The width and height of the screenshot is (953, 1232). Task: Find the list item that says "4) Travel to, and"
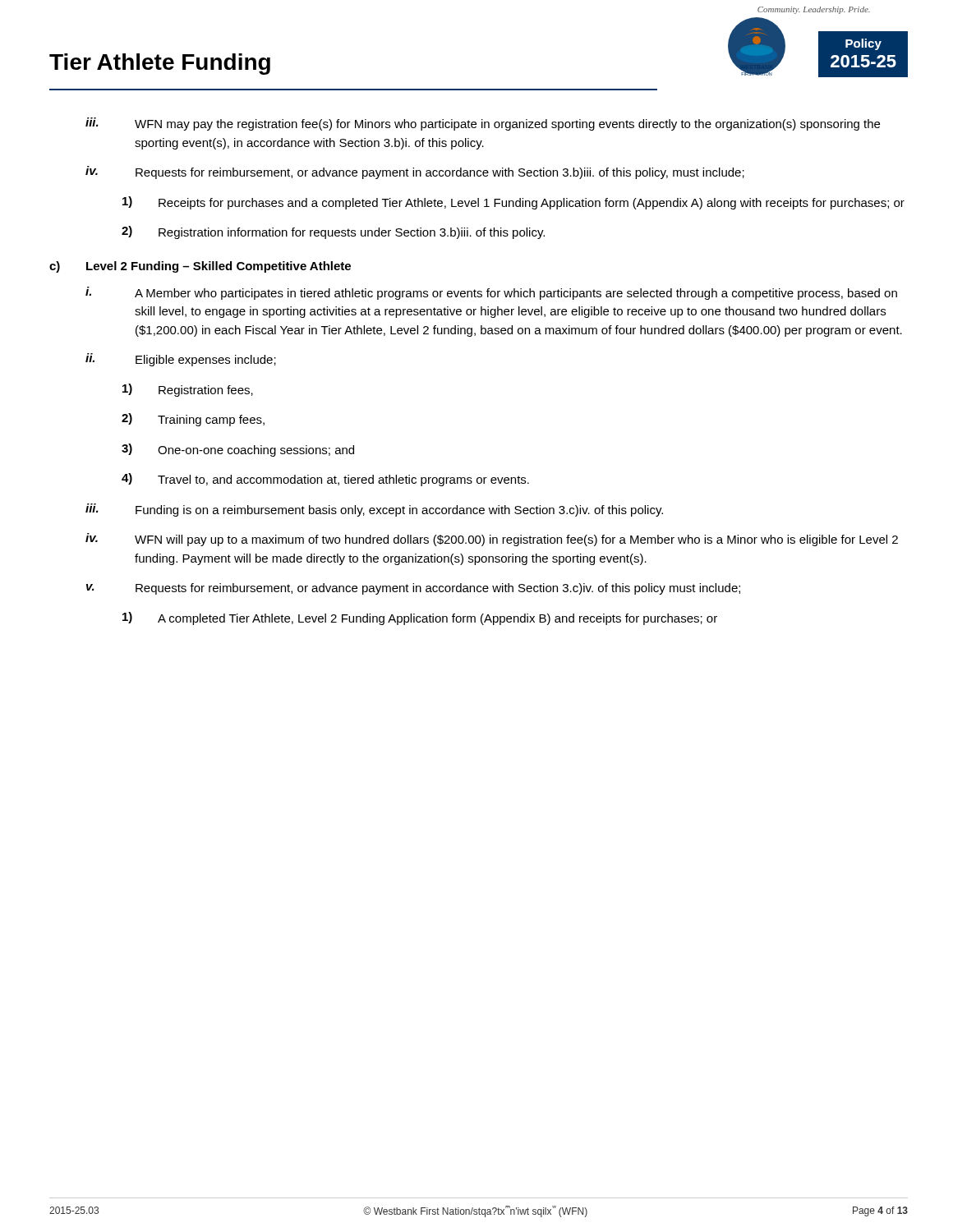point(515,480)
